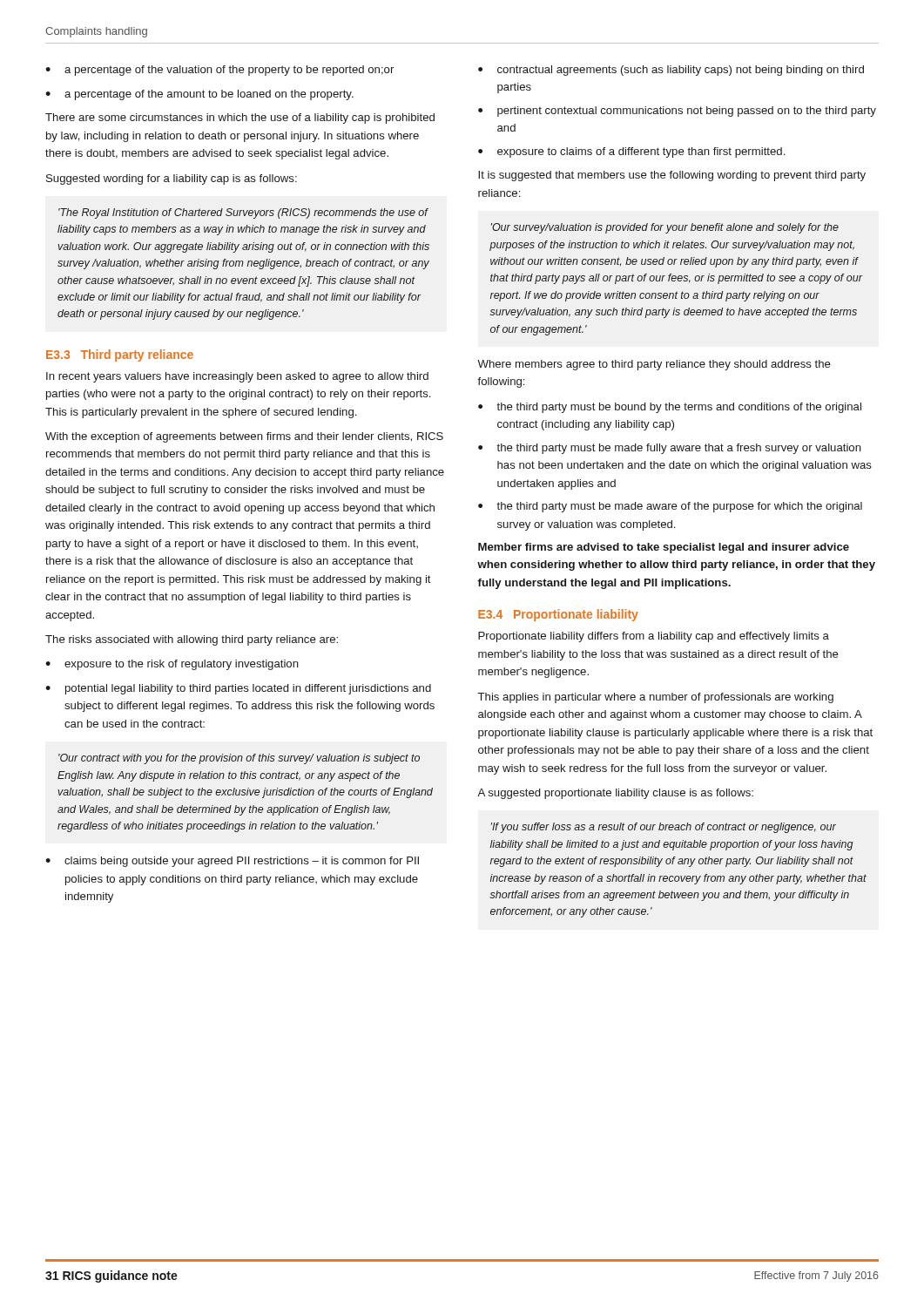Find the section header that says "E3.3 Third party reliance"
The width and height of the screenshot is (924, 1307).
pos(119,354)
